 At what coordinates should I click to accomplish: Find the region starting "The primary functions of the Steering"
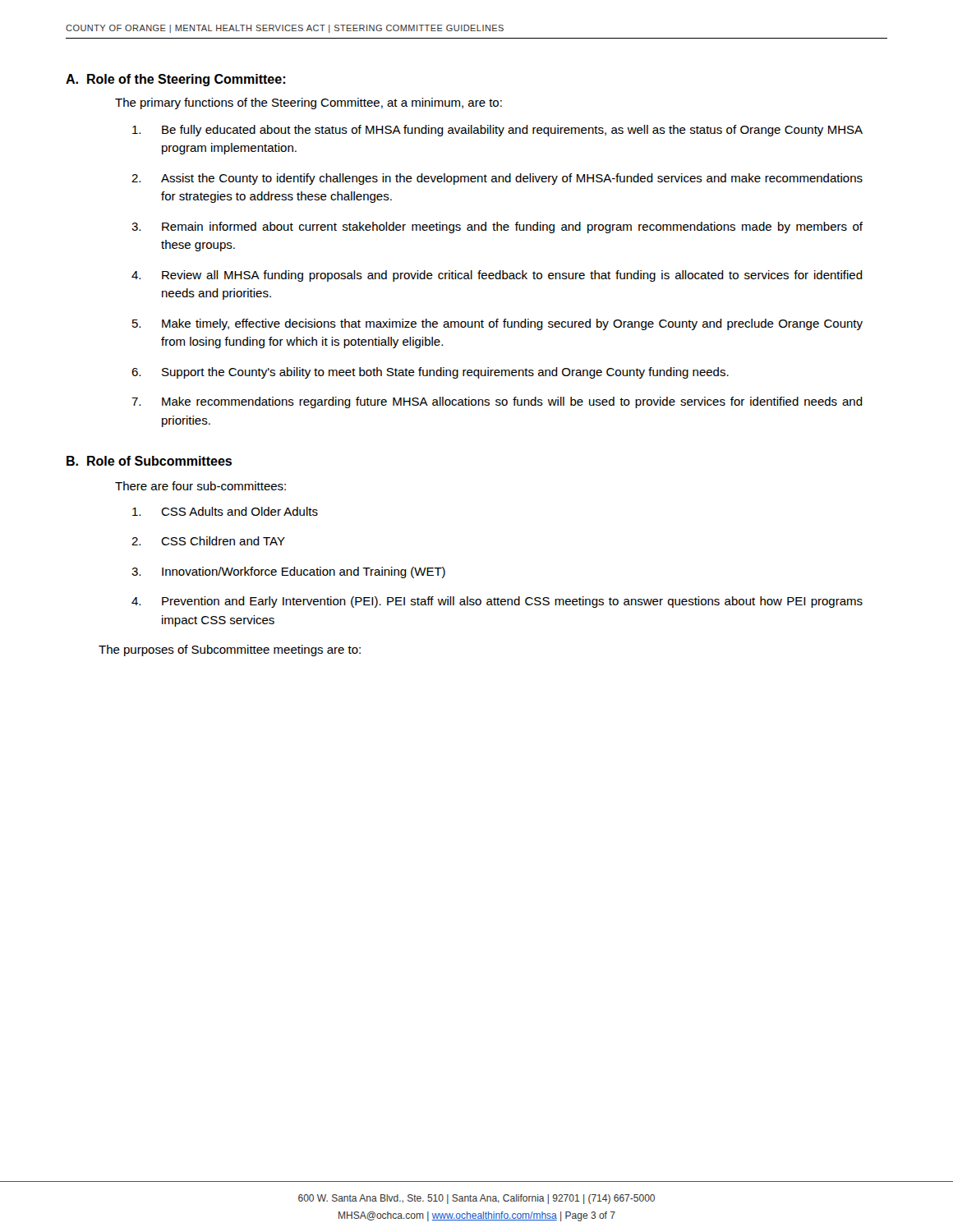309,102
